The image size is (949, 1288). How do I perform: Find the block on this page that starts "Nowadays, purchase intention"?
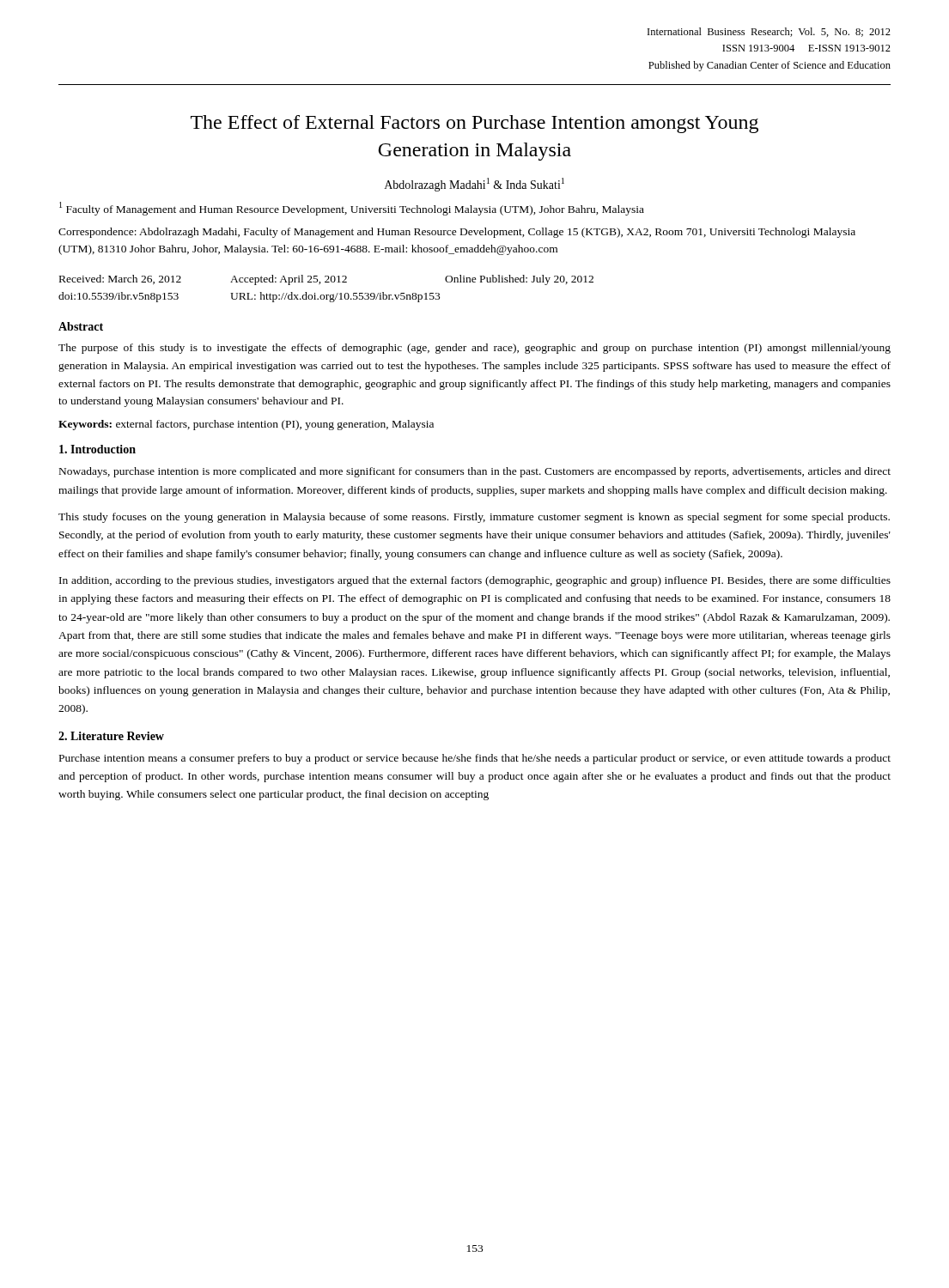(x=474, y=480)
